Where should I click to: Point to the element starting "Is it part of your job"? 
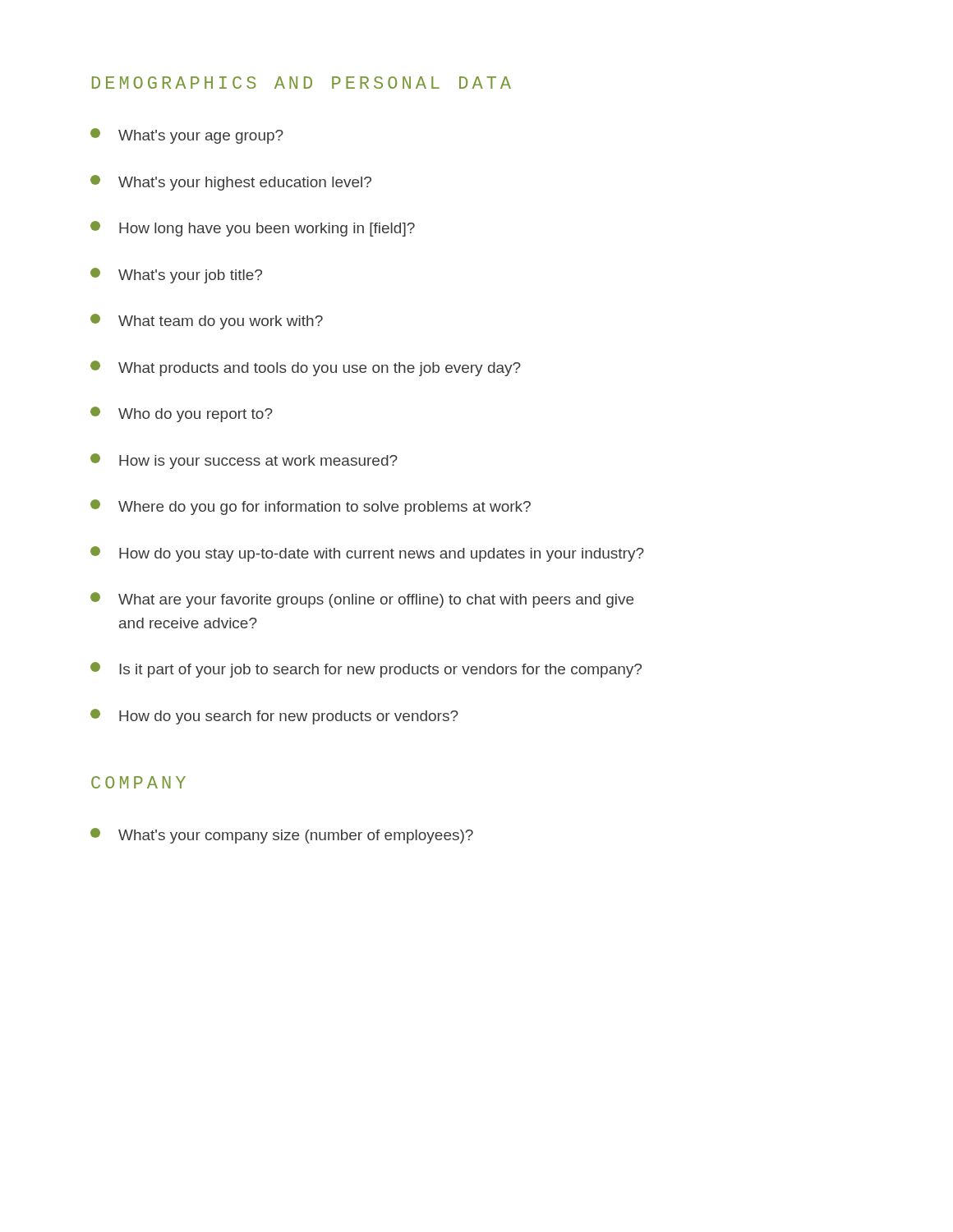pyautogui.click(x=476, y=670)
